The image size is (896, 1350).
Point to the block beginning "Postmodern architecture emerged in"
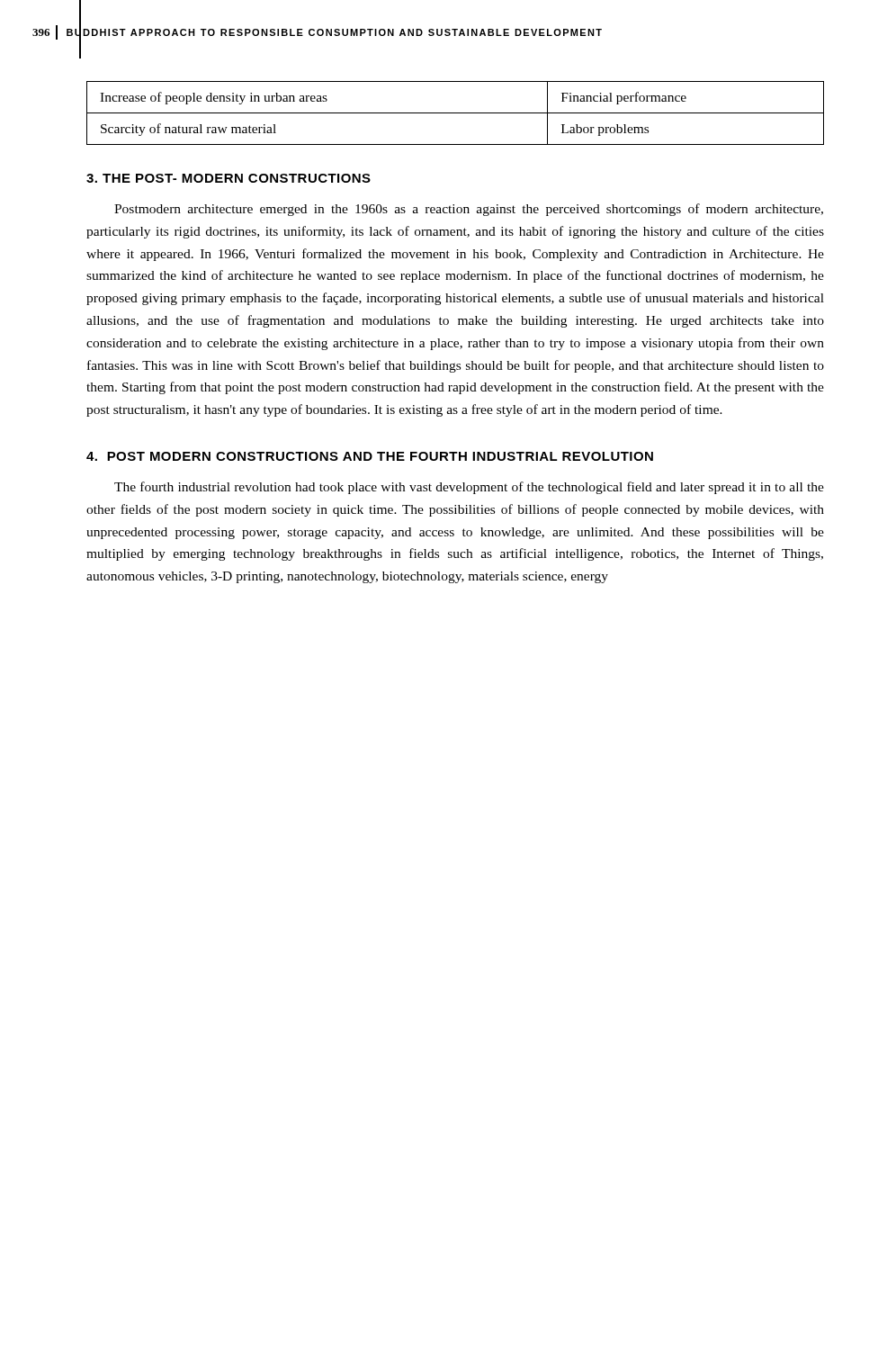(x=455, y=309)
